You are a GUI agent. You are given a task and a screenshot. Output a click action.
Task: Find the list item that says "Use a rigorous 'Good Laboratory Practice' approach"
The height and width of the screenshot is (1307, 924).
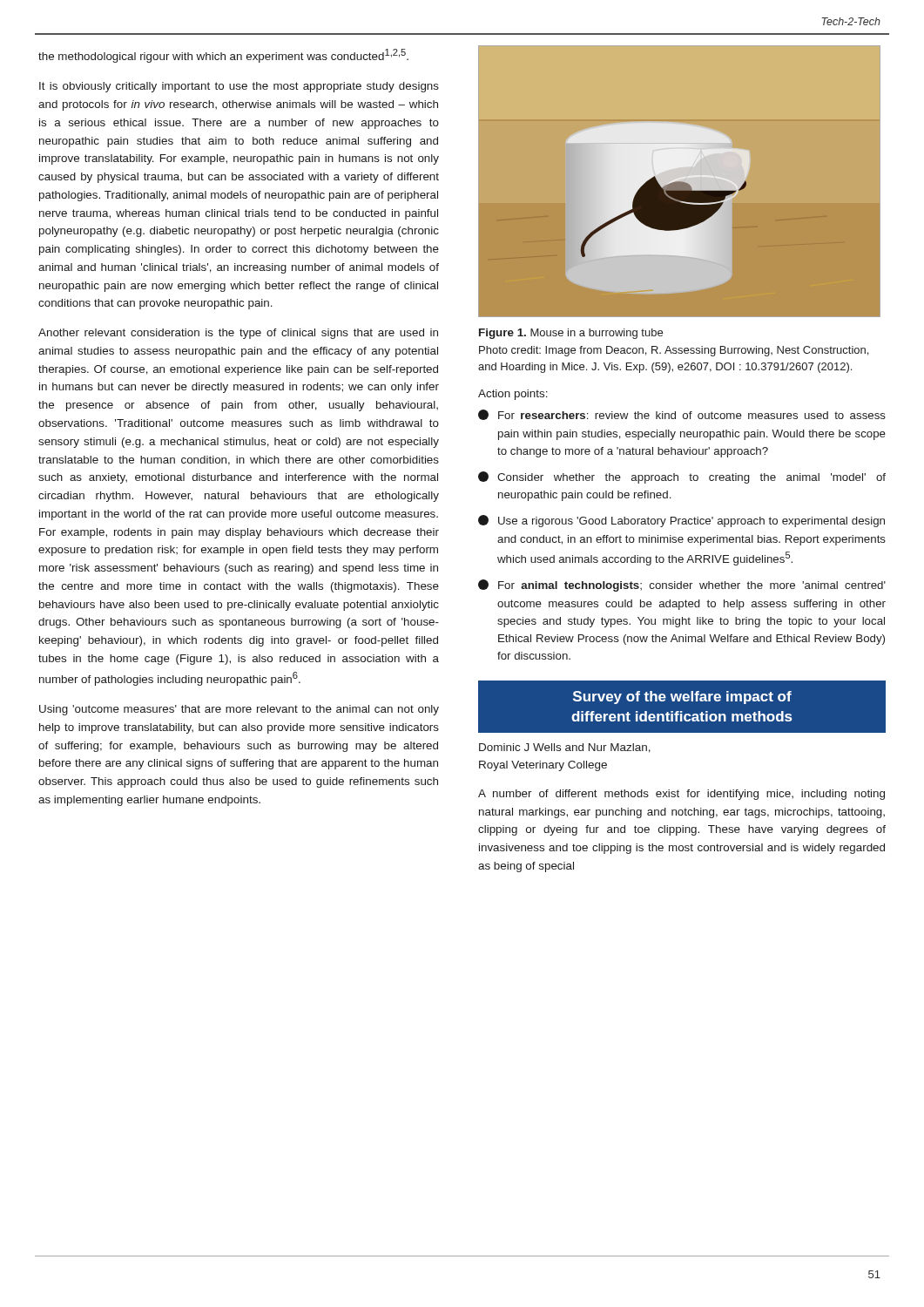(x=682, y=541)
